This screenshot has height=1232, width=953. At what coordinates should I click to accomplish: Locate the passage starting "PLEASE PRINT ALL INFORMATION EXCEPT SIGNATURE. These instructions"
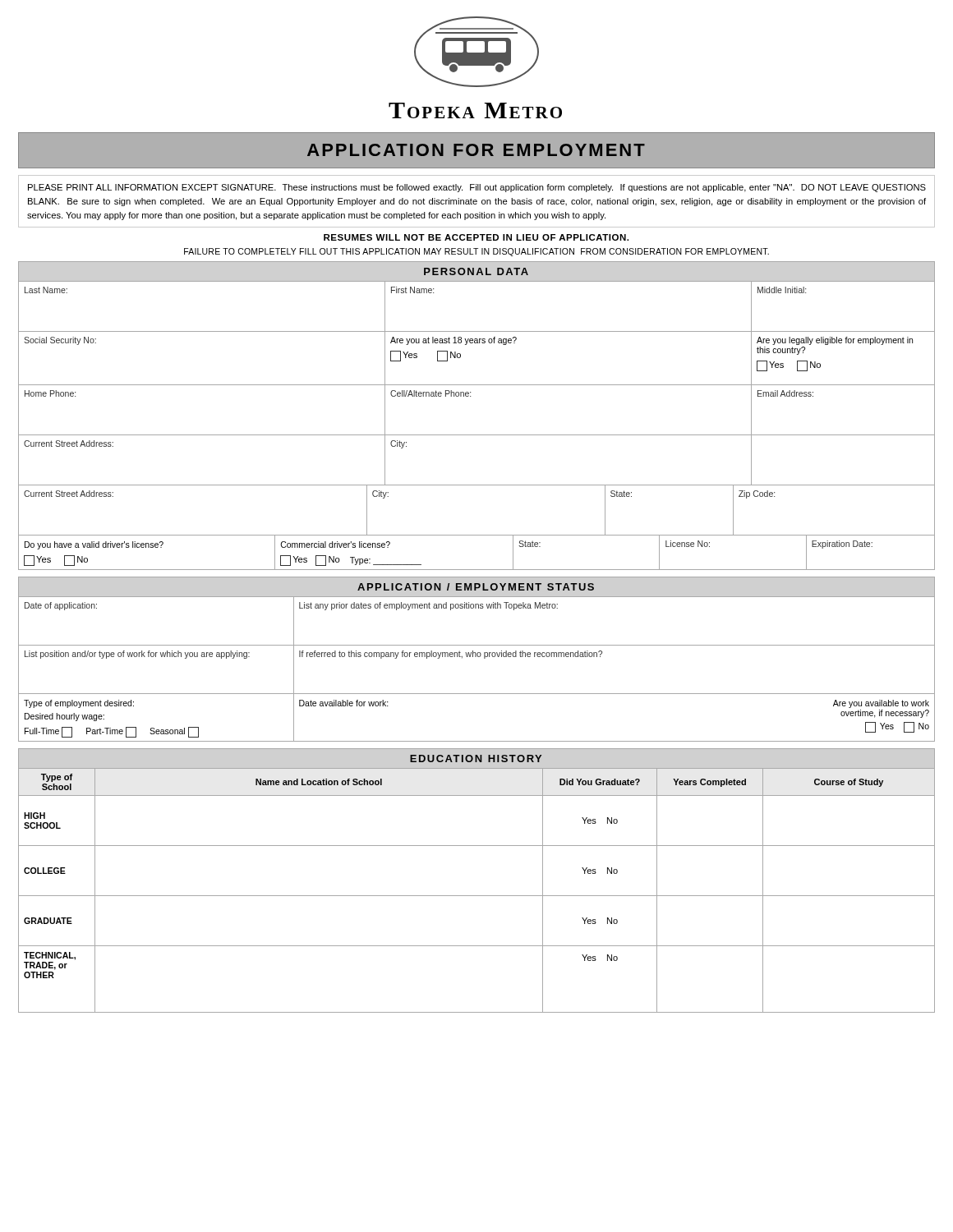(x=476, y=201)
